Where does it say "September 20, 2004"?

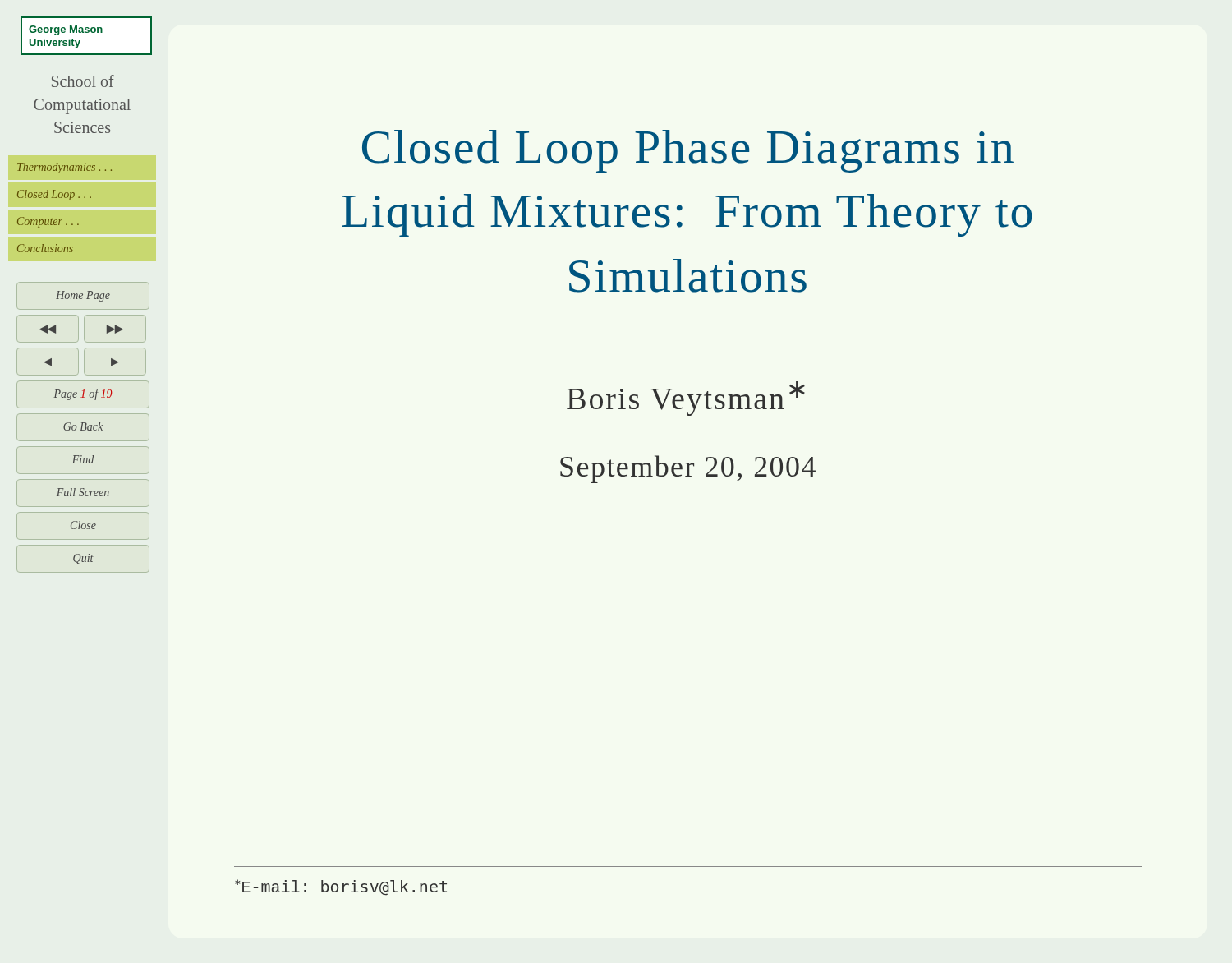click(688, 466)
